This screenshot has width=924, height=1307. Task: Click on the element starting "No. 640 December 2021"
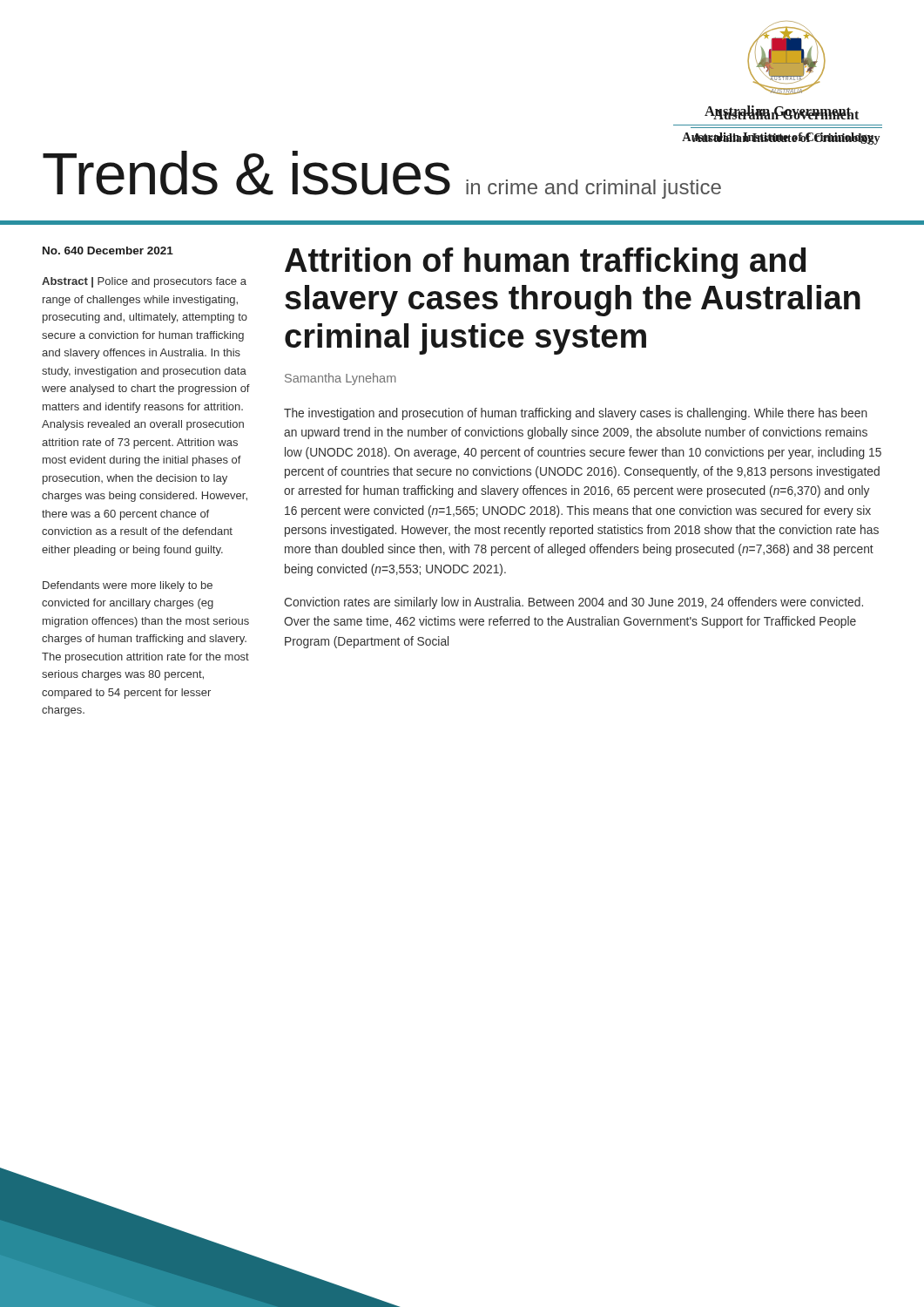coord(107,251)
